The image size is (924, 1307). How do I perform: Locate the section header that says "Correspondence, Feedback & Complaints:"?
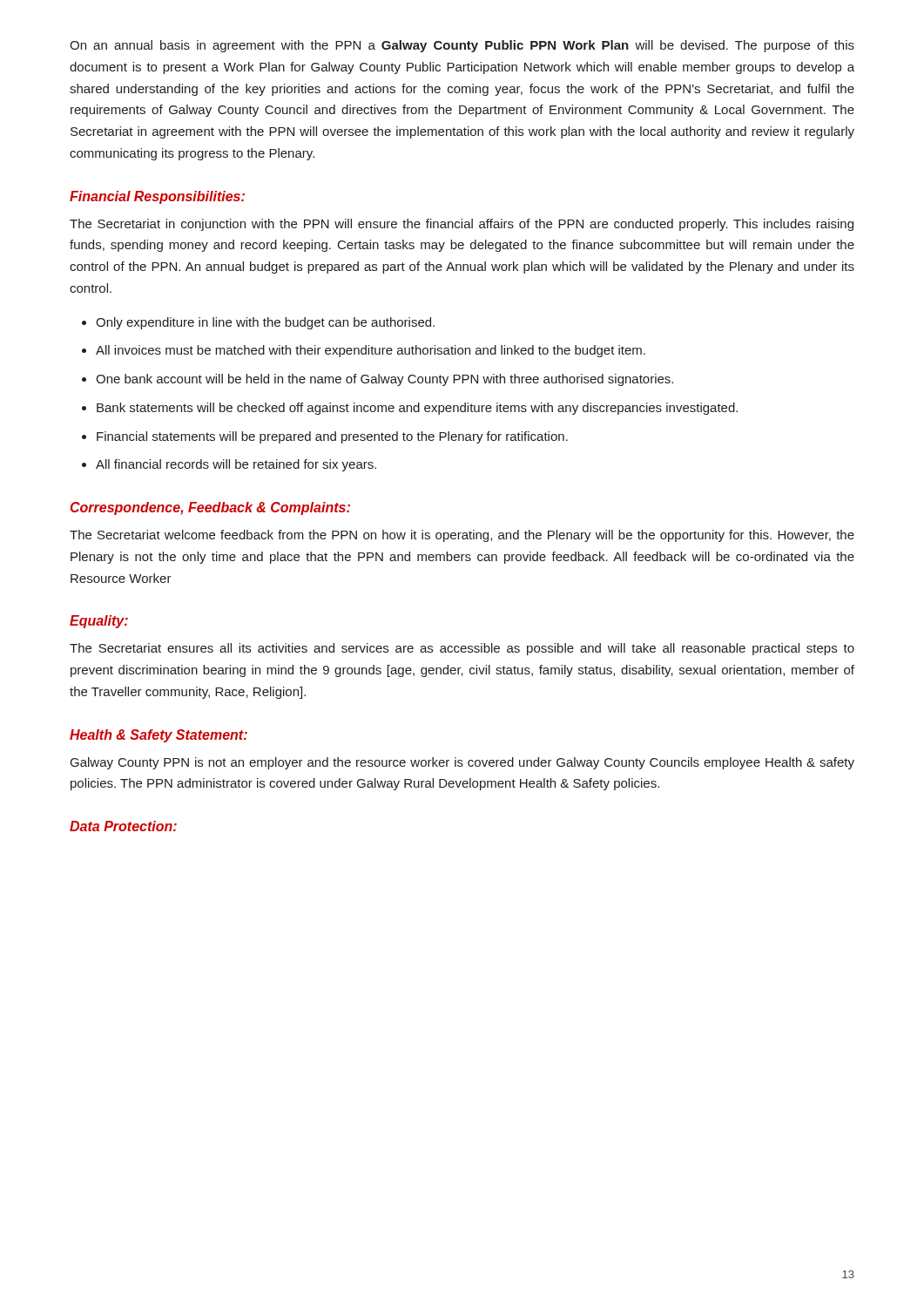(210, 508)
